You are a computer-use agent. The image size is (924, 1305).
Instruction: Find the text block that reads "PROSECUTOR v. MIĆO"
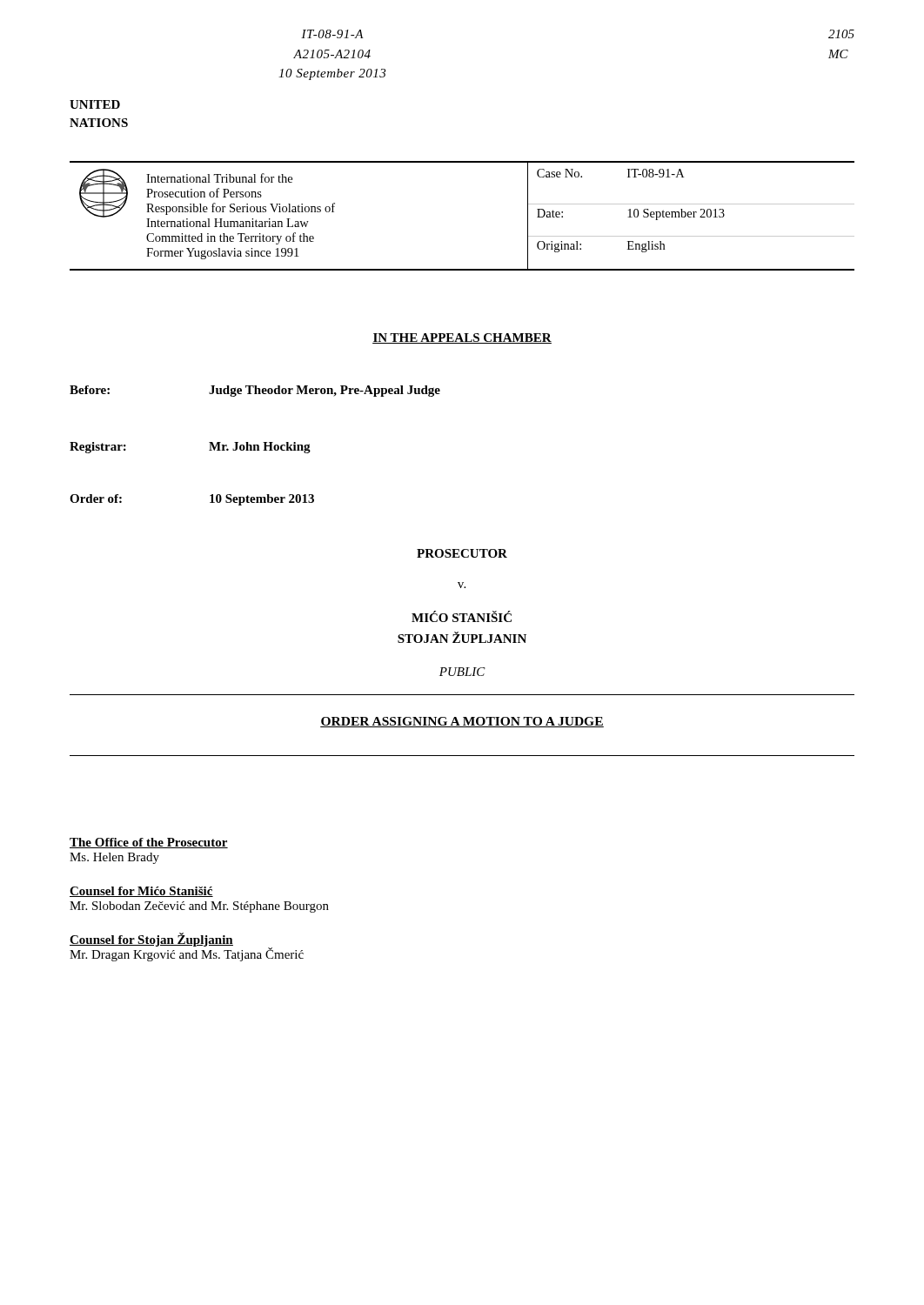tap(462, 613)
